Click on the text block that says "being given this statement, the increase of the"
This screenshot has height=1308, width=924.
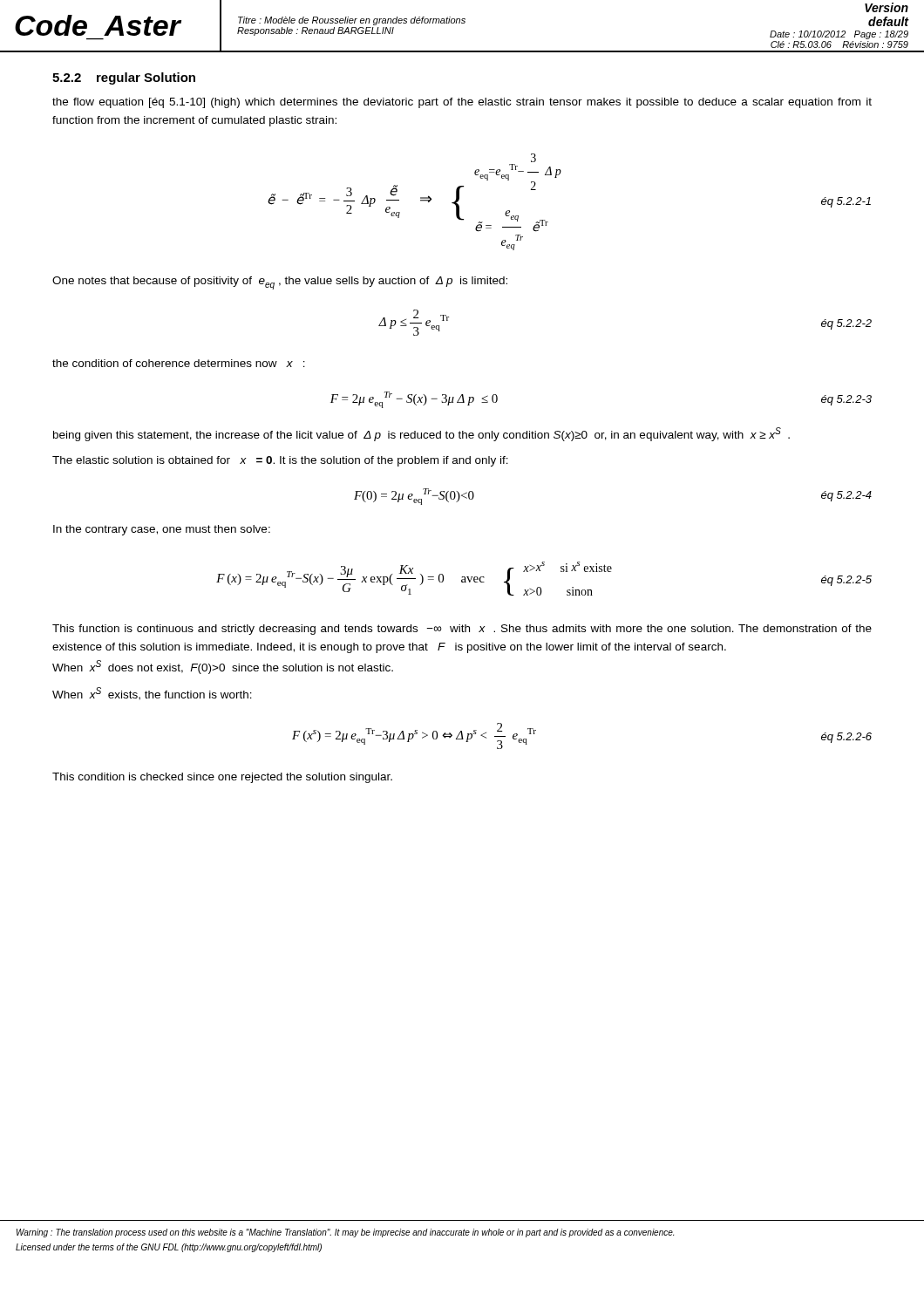pos(422,433)
